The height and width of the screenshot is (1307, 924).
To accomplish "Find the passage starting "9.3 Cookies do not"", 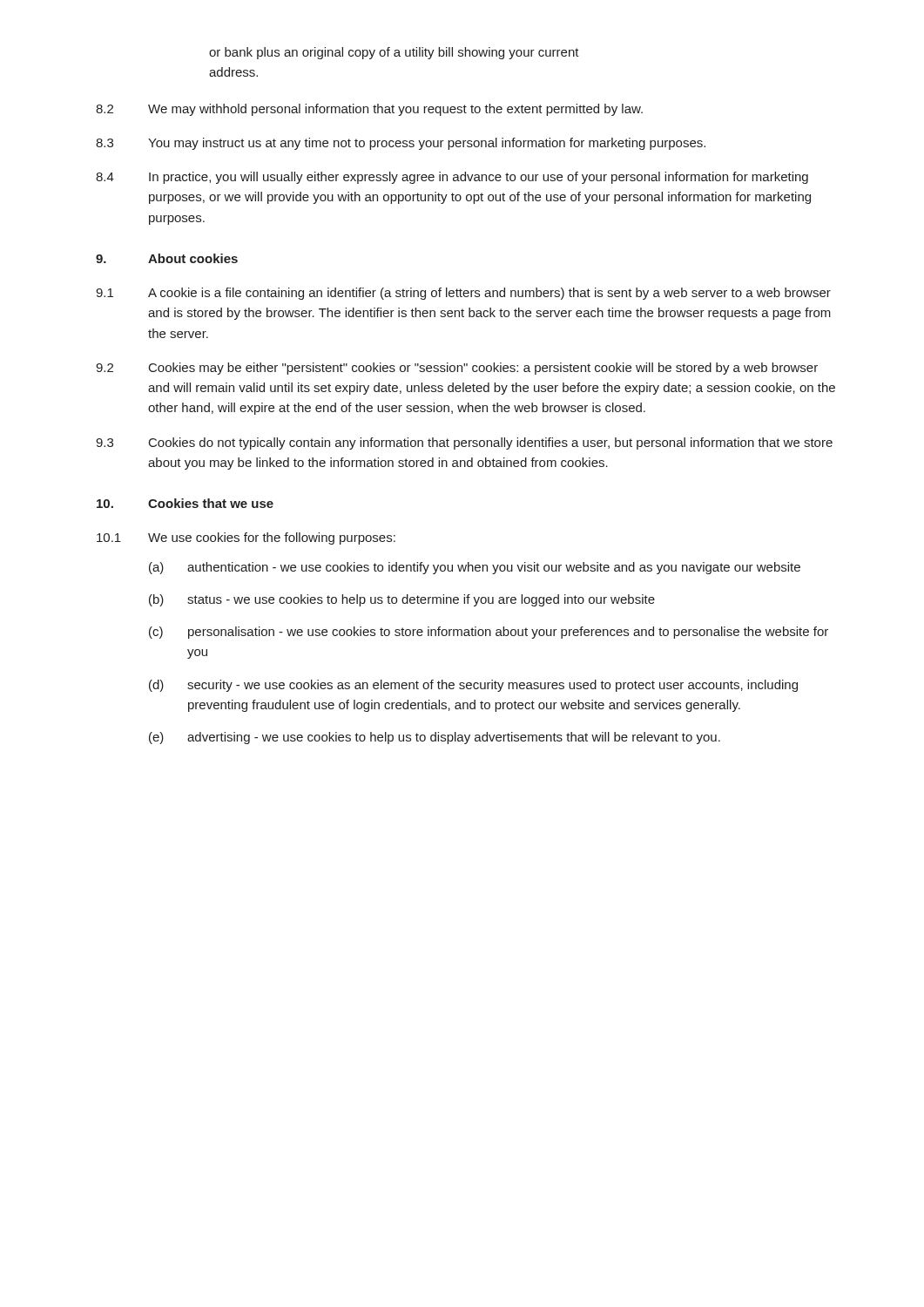I will click(x=466, y=452).
